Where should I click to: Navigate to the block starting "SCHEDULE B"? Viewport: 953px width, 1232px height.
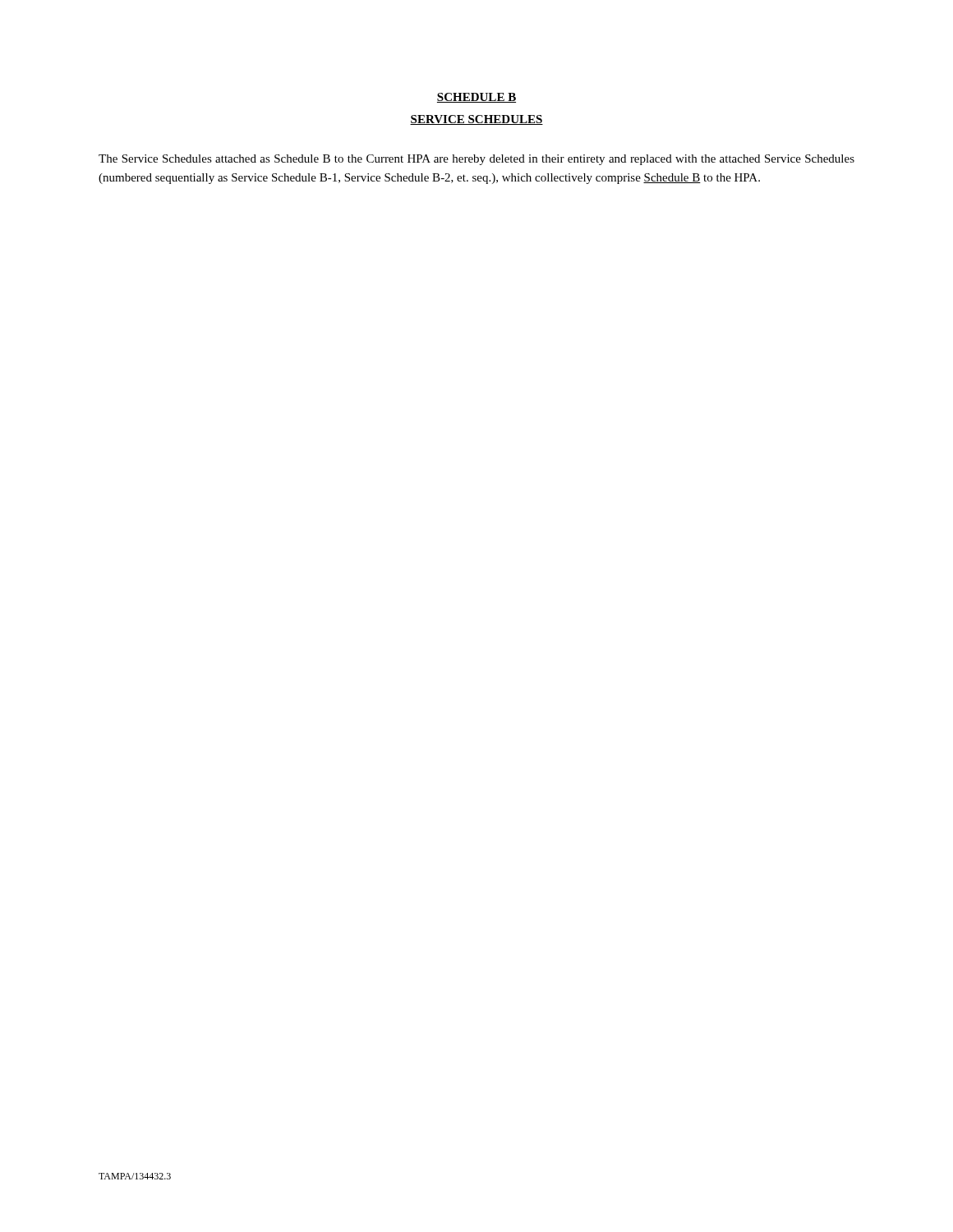pyautogui.click(x=476, y=97)
